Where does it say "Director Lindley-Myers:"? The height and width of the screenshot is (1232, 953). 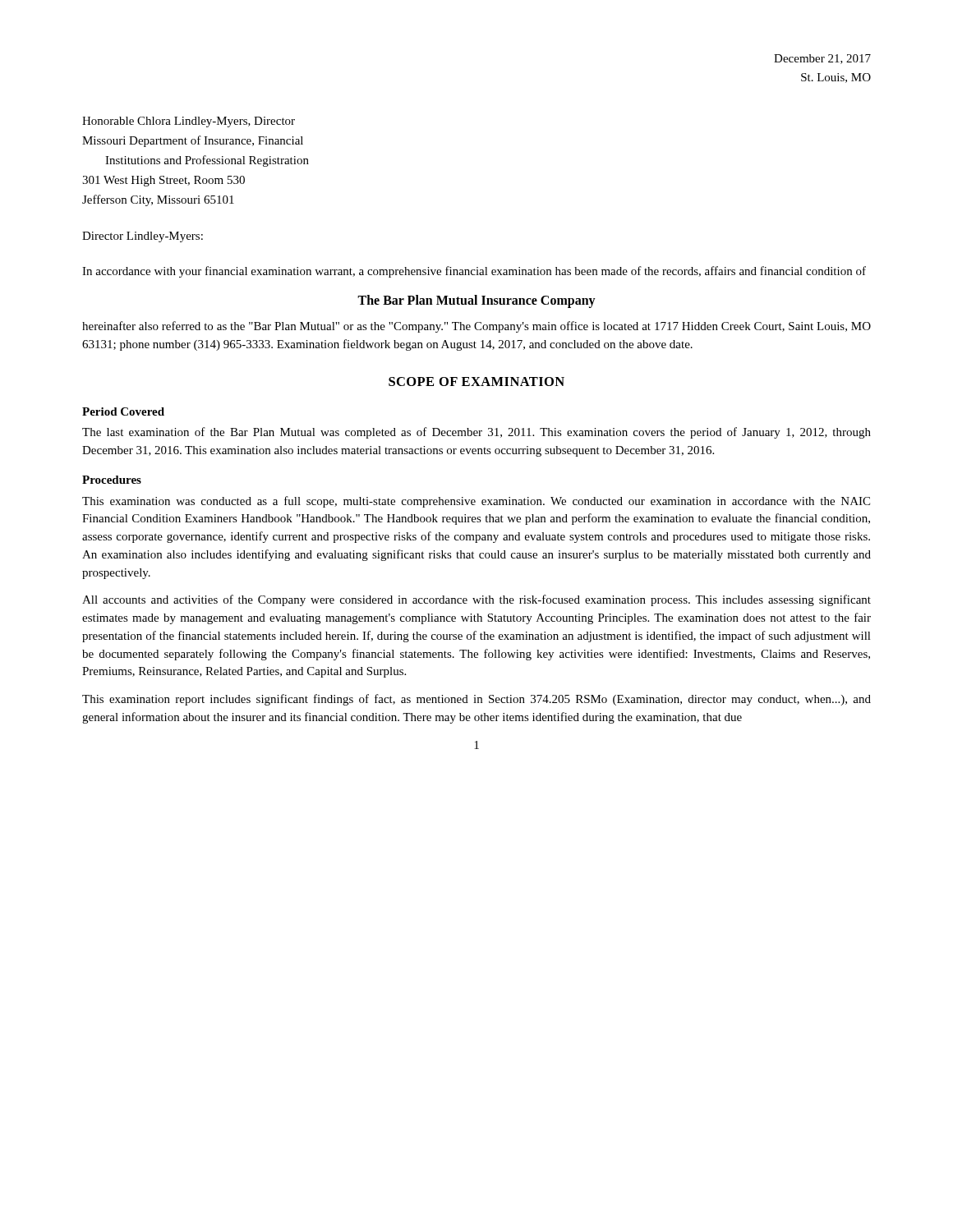(143, 235)
